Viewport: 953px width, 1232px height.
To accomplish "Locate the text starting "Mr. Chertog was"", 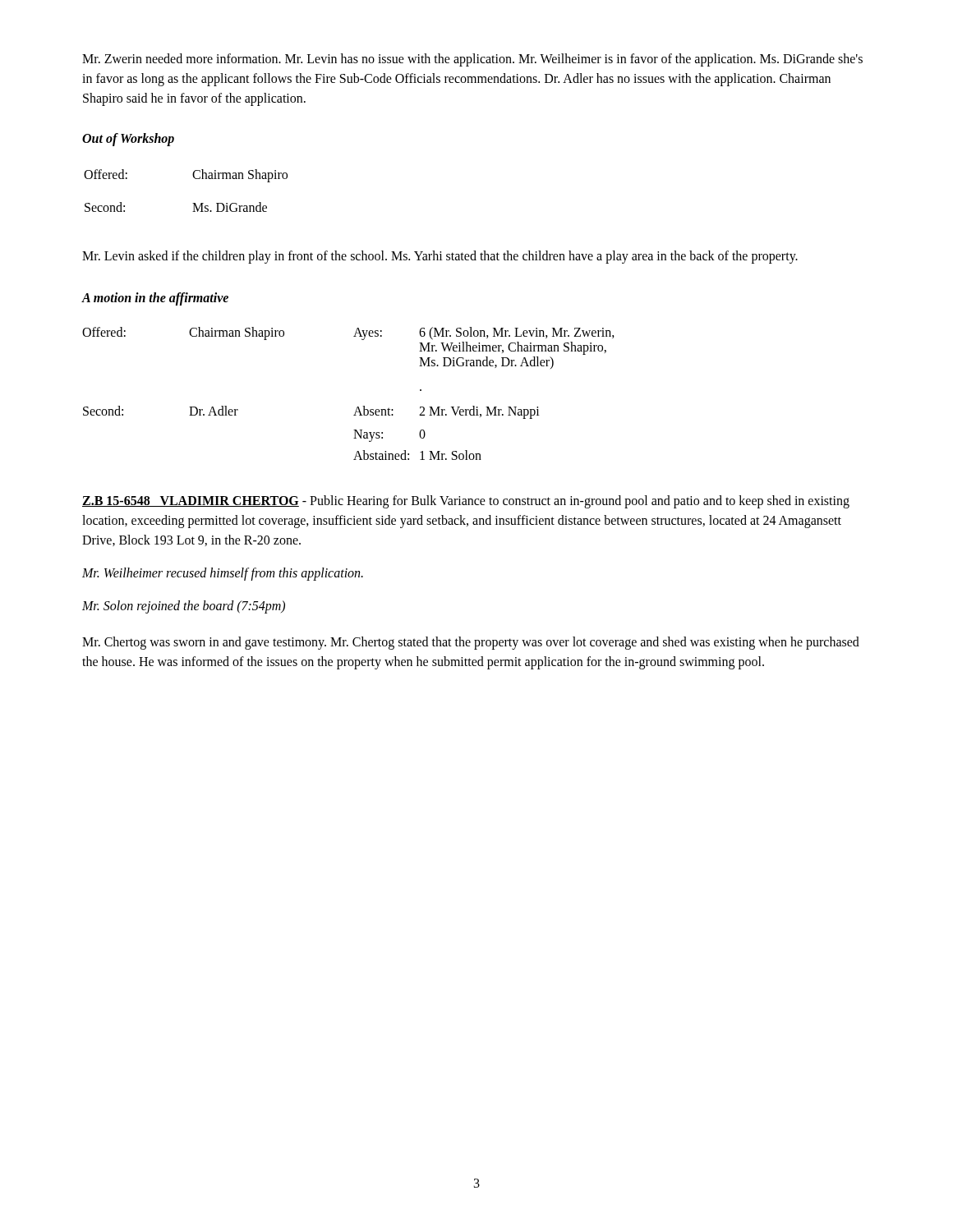I will (x=476, y=652).
